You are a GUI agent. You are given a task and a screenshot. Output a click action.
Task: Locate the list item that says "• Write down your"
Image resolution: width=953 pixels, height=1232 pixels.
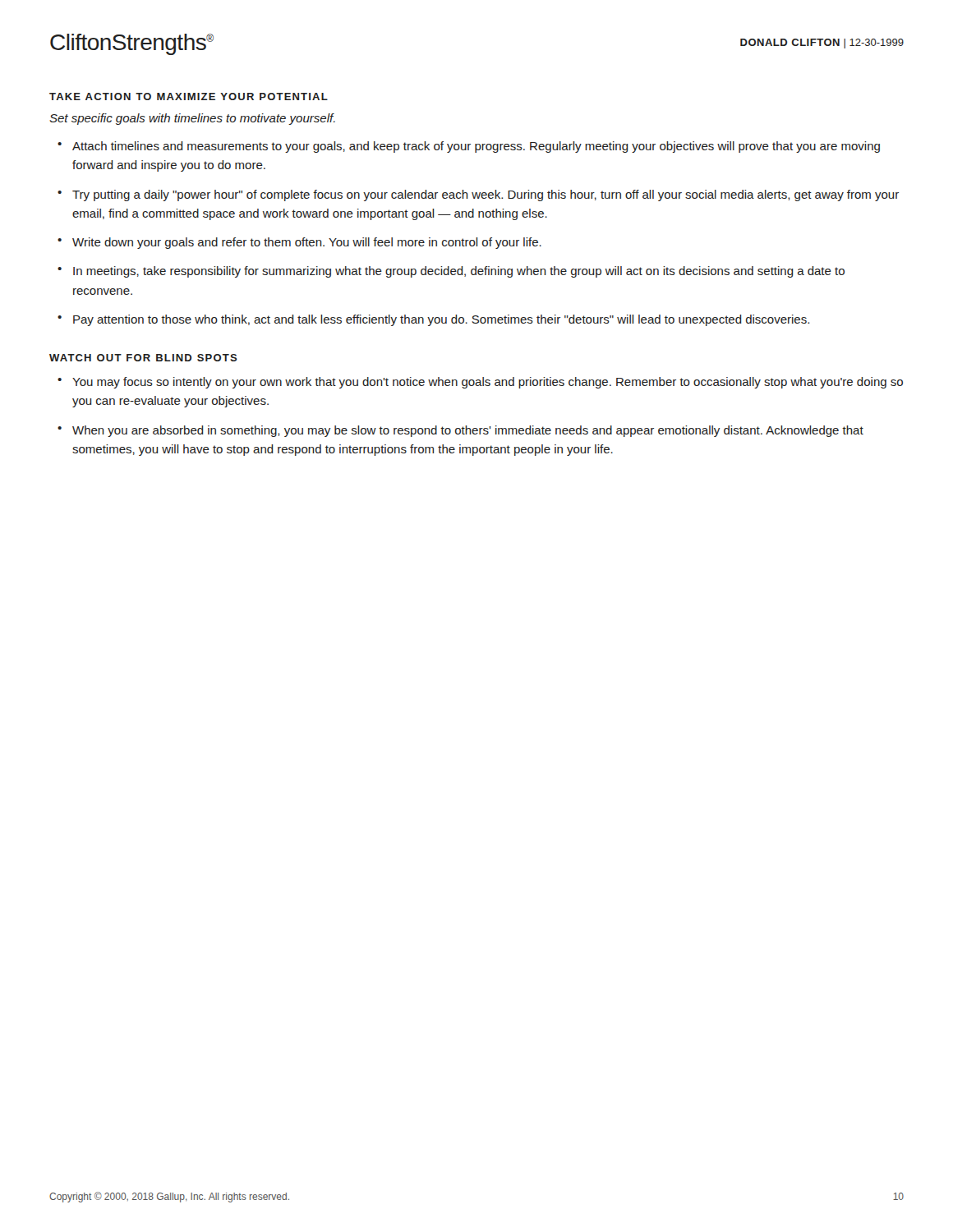pos(300,242)
